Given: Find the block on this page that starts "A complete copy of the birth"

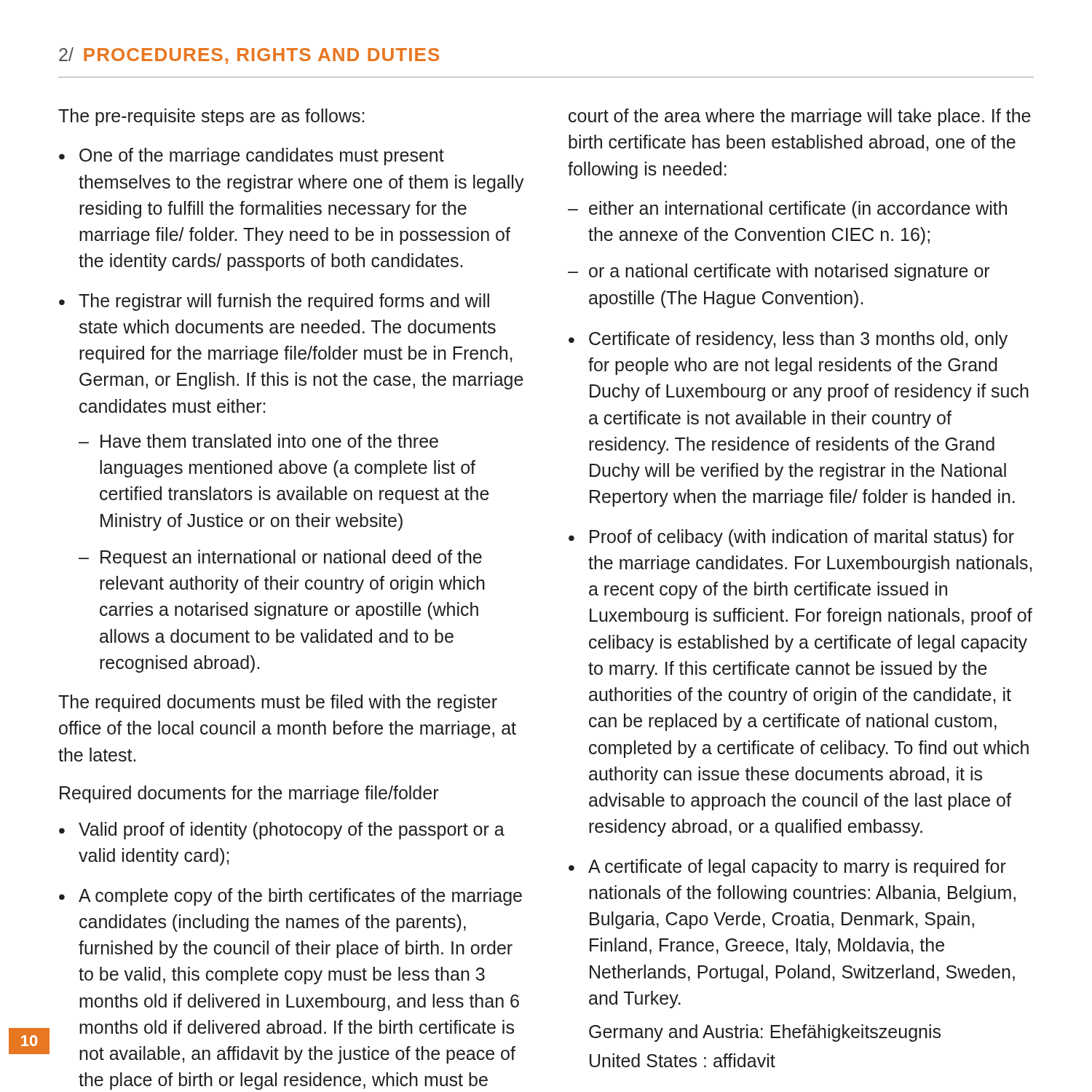Looking at the screenshot, I should pos(301,988).
